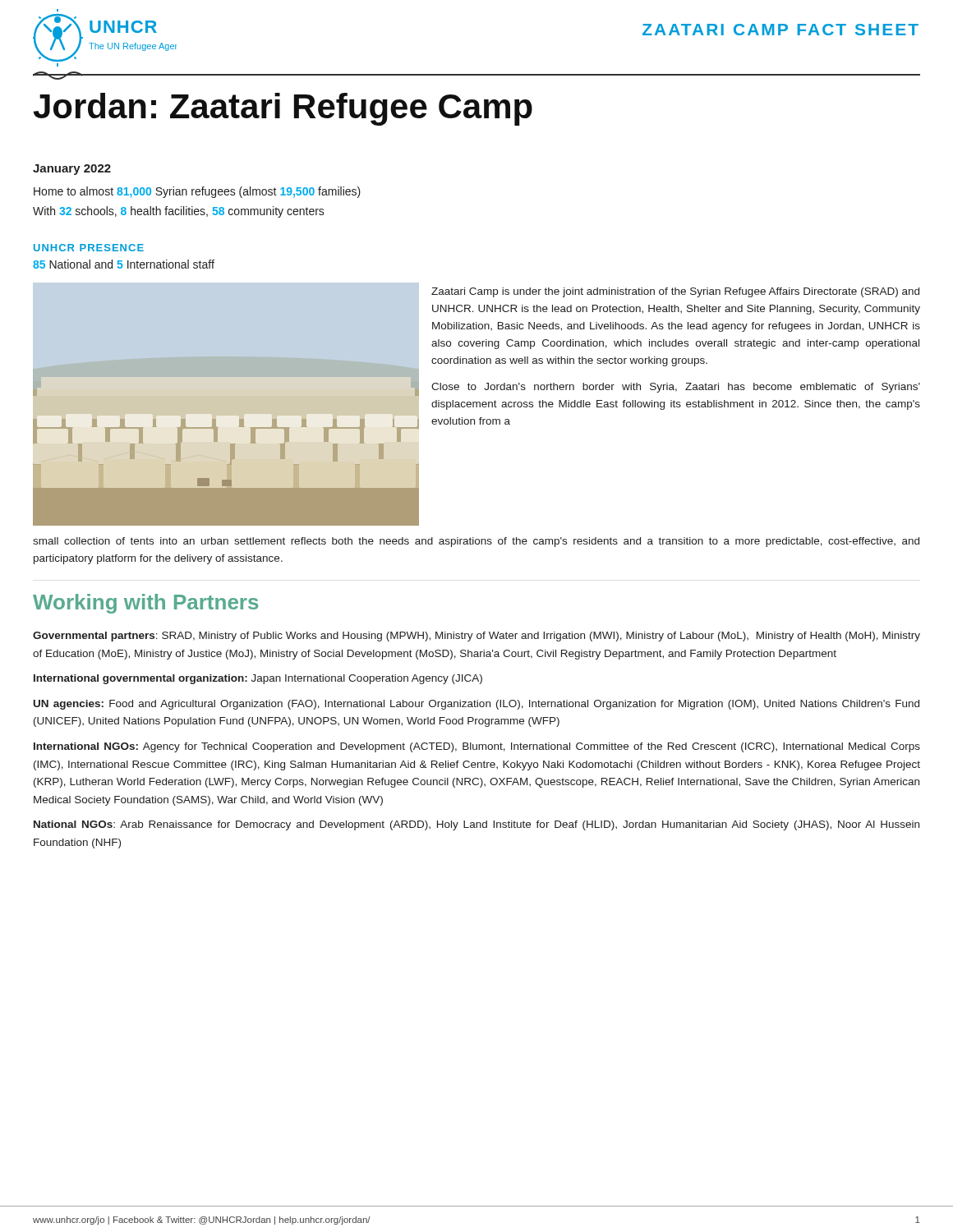The image size is (953, 1232).
Task: Find the text starting "small collection of tents"
Action: 476,550
